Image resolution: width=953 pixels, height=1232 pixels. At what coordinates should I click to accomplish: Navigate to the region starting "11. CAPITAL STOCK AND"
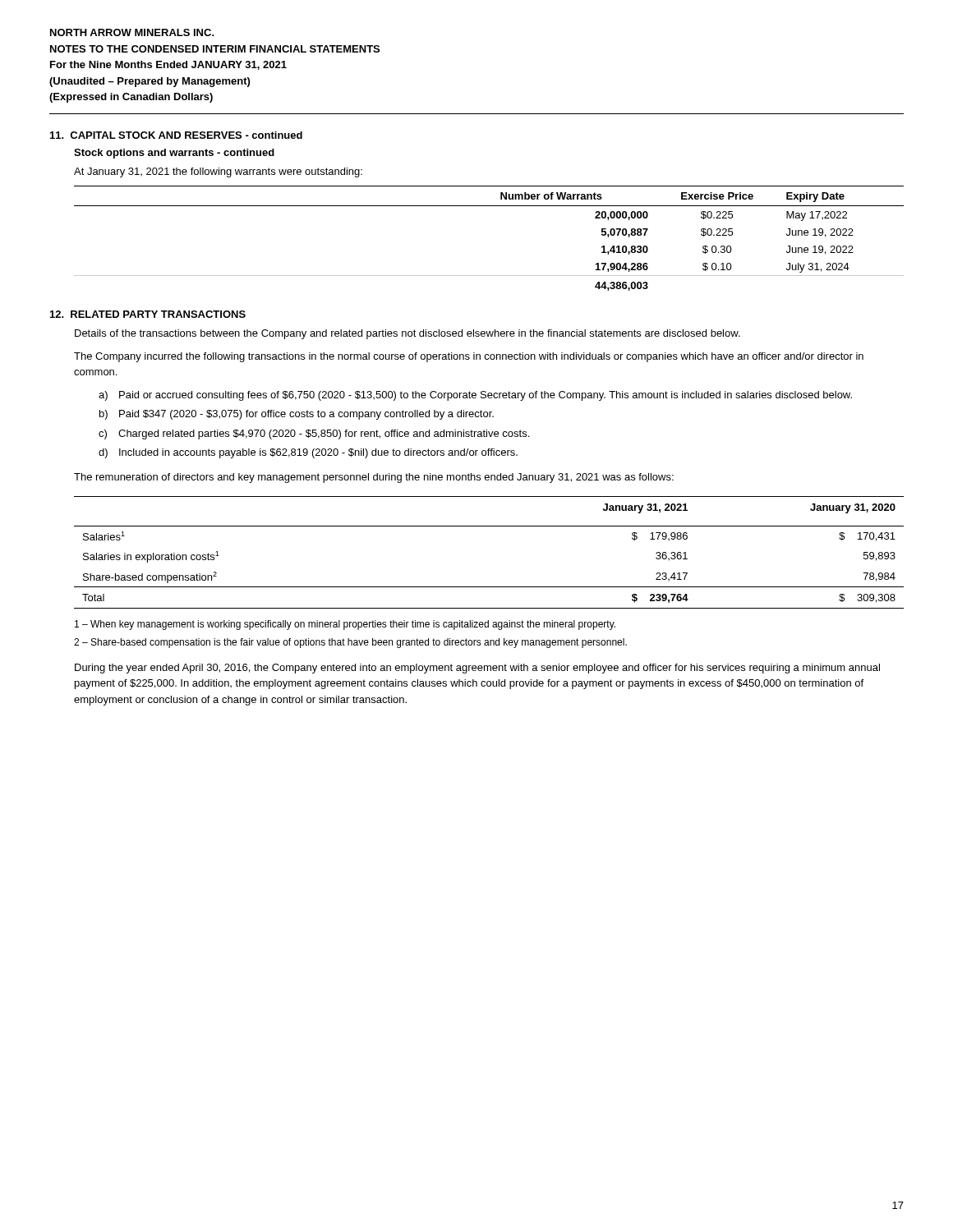tap(176, 135)
